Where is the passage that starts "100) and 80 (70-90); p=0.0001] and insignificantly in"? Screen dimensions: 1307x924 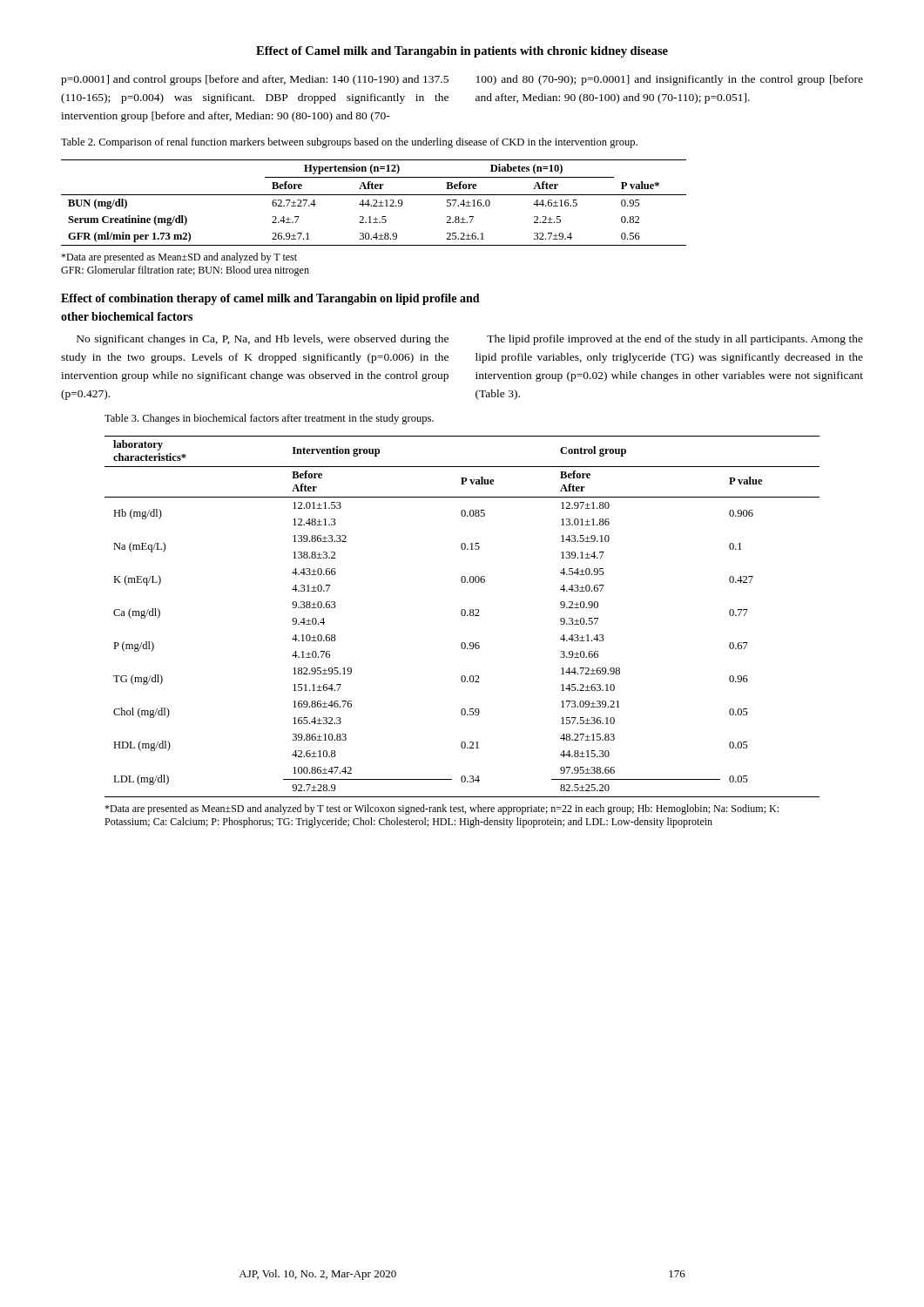[x=669, y=88]
